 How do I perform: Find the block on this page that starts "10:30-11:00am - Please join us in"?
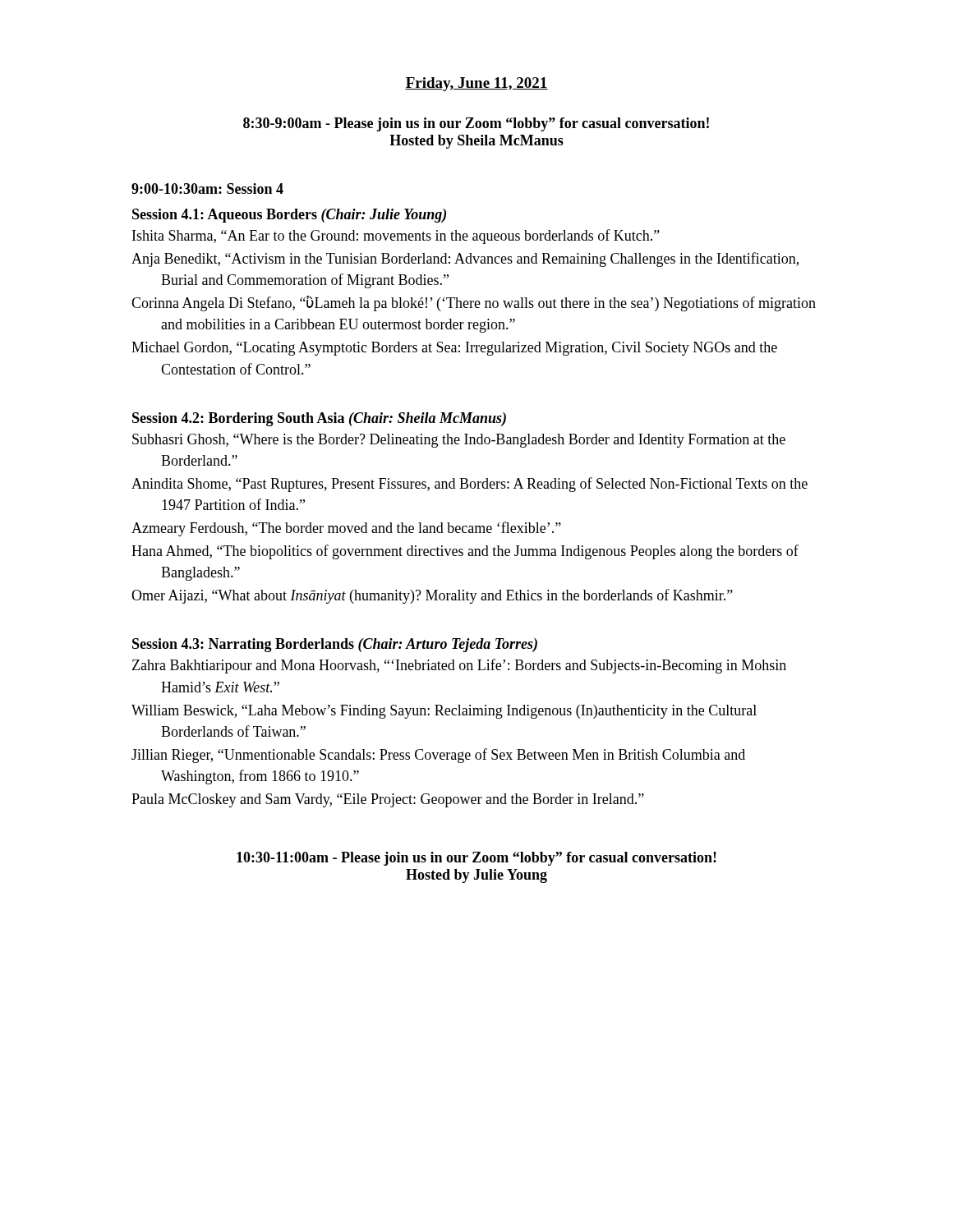click(x=476, y=867)
